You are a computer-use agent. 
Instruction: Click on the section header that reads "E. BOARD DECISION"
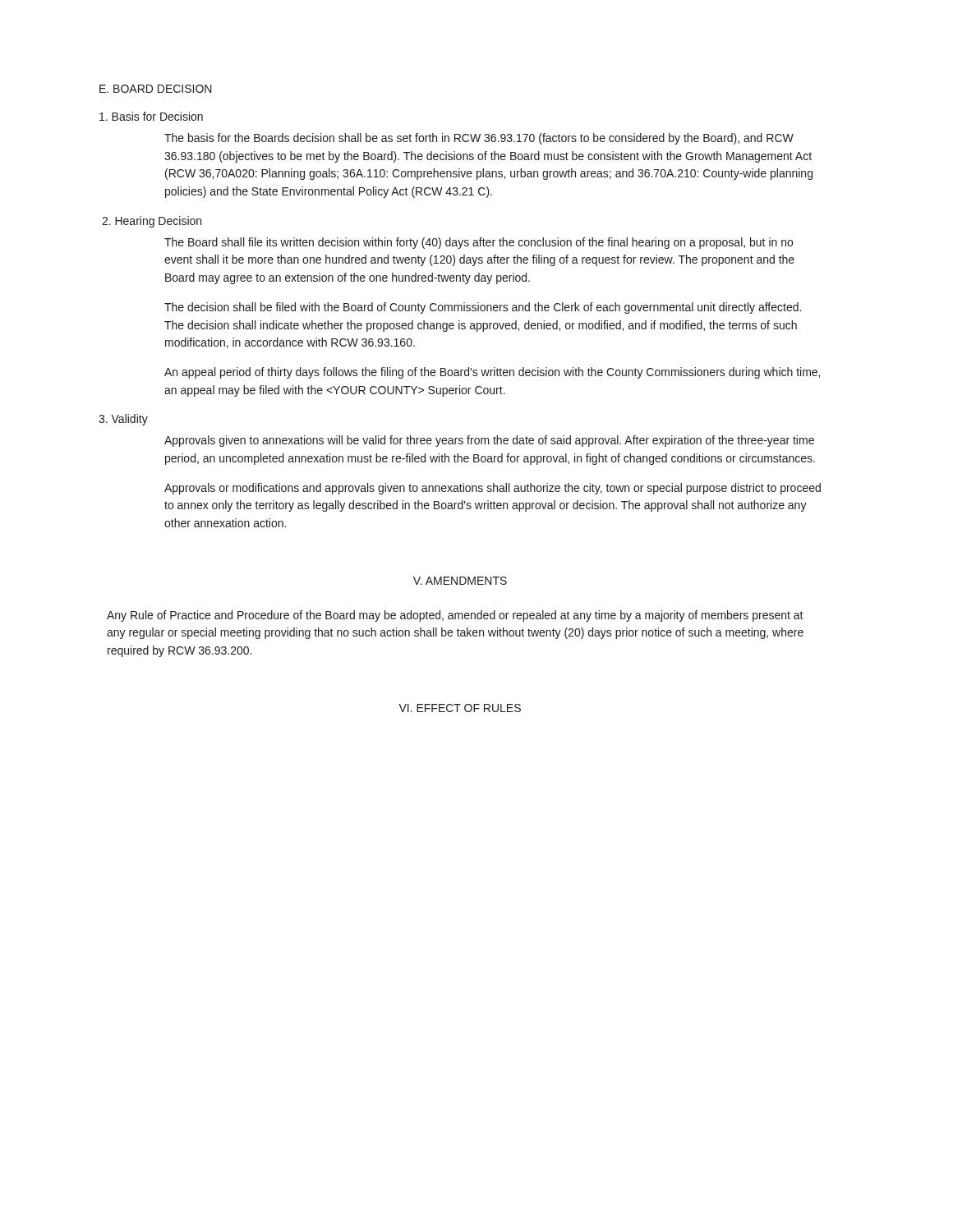pos(155,89)
